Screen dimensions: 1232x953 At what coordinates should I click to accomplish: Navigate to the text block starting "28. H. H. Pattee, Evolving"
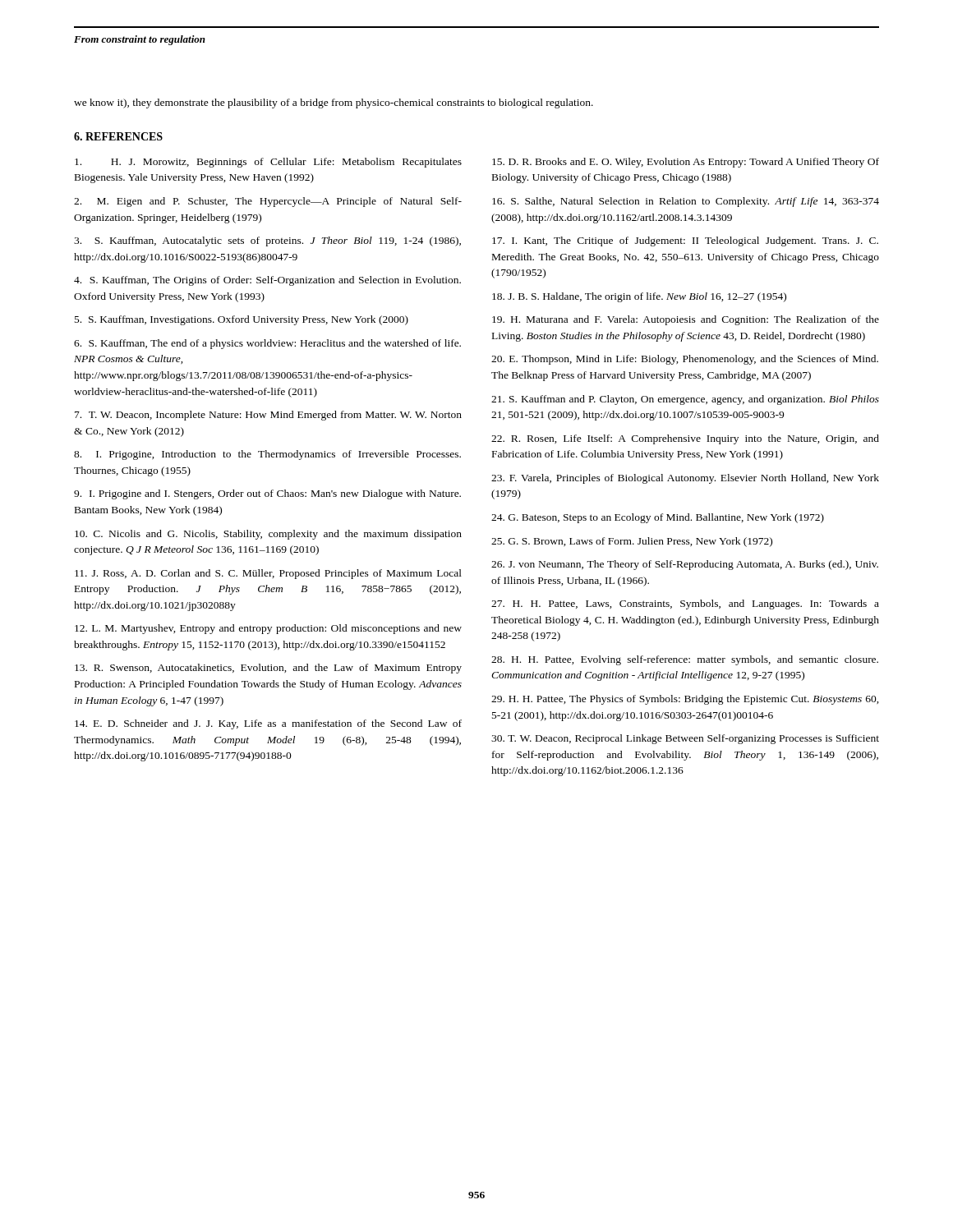tap(685, 667)
